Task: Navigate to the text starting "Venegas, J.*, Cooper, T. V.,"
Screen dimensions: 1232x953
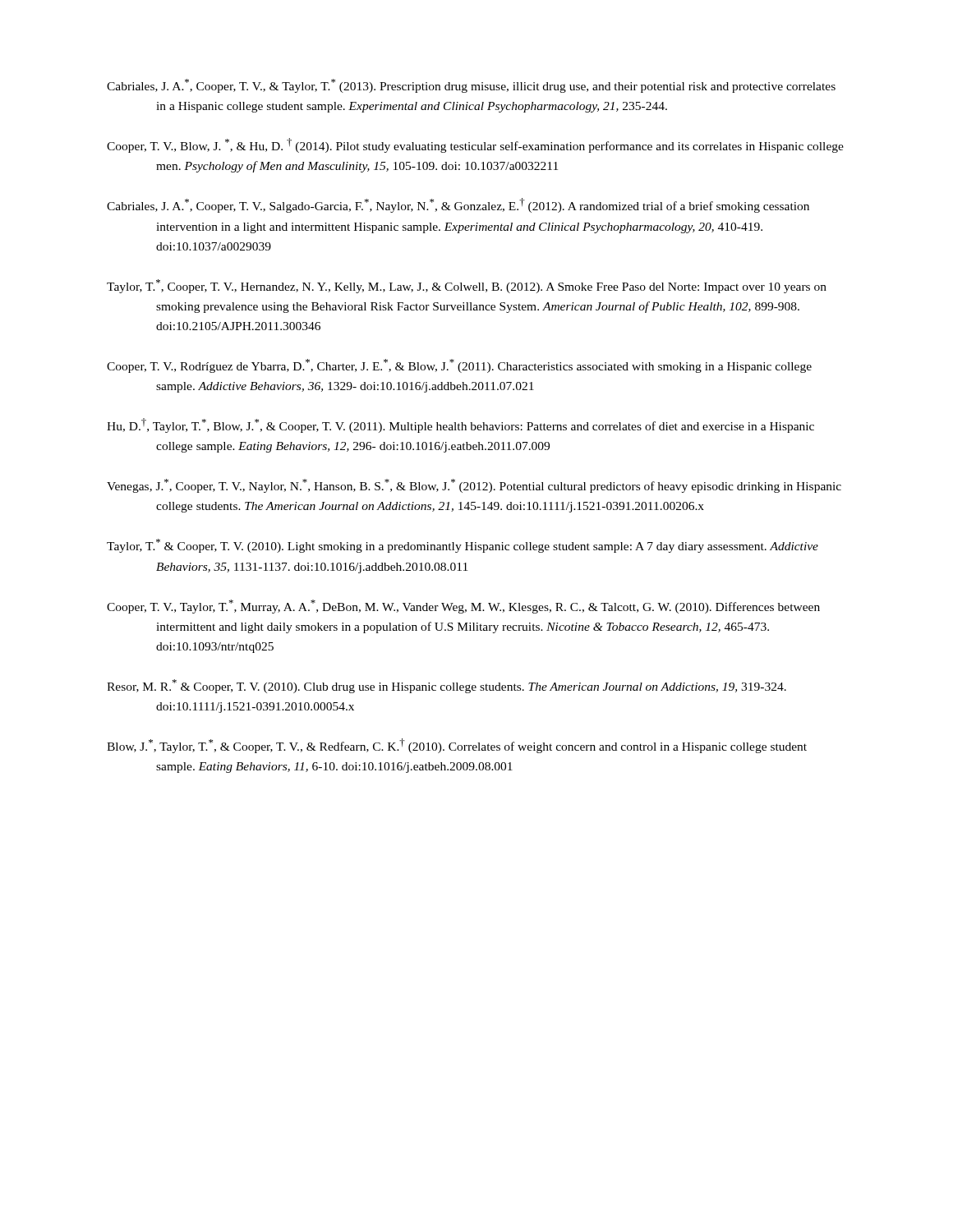Action: pyautogui.click(x=474, y=494)
